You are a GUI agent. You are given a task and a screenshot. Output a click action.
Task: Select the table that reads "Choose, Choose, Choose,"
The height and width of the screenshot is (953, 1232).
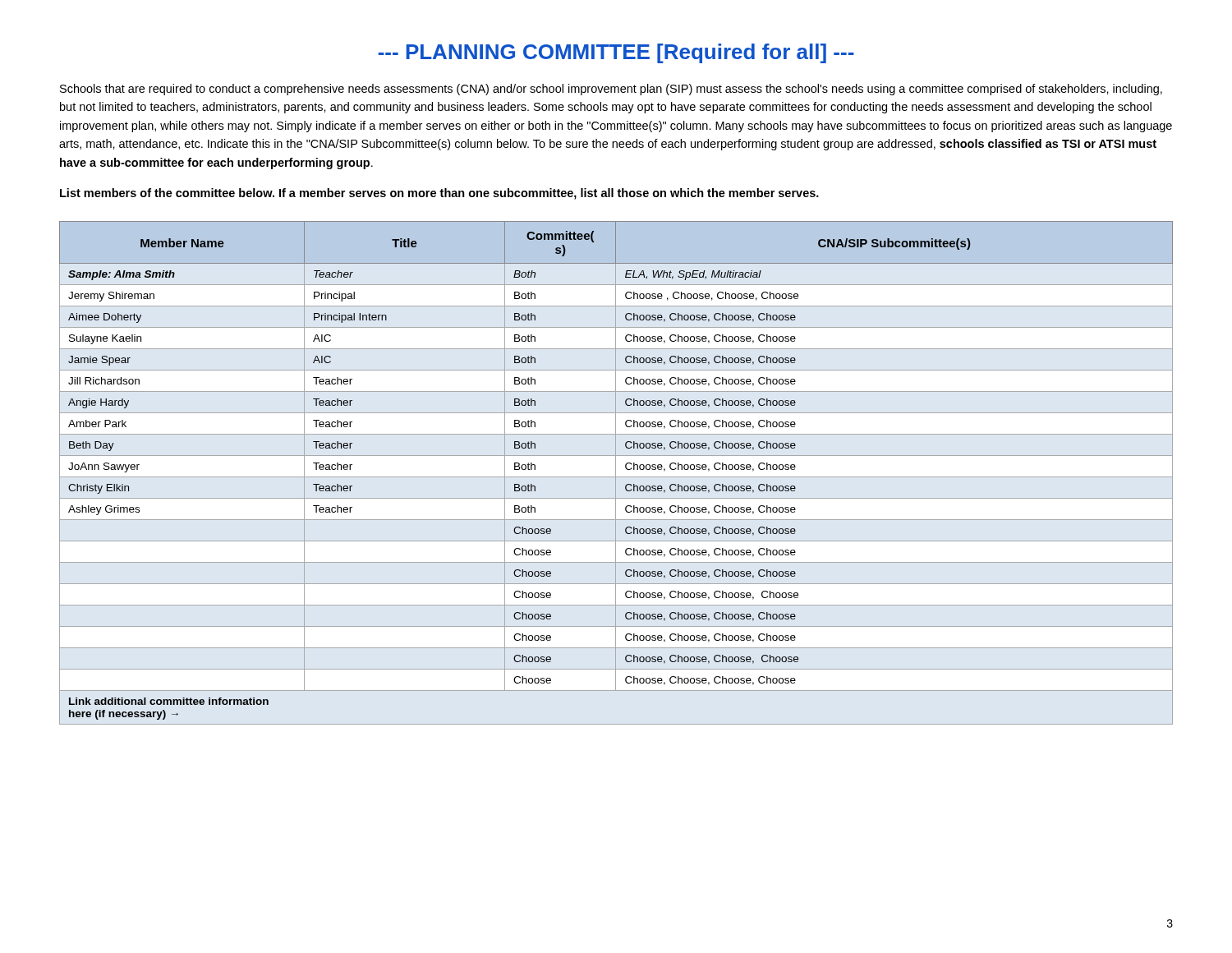(x=616, y=473)
